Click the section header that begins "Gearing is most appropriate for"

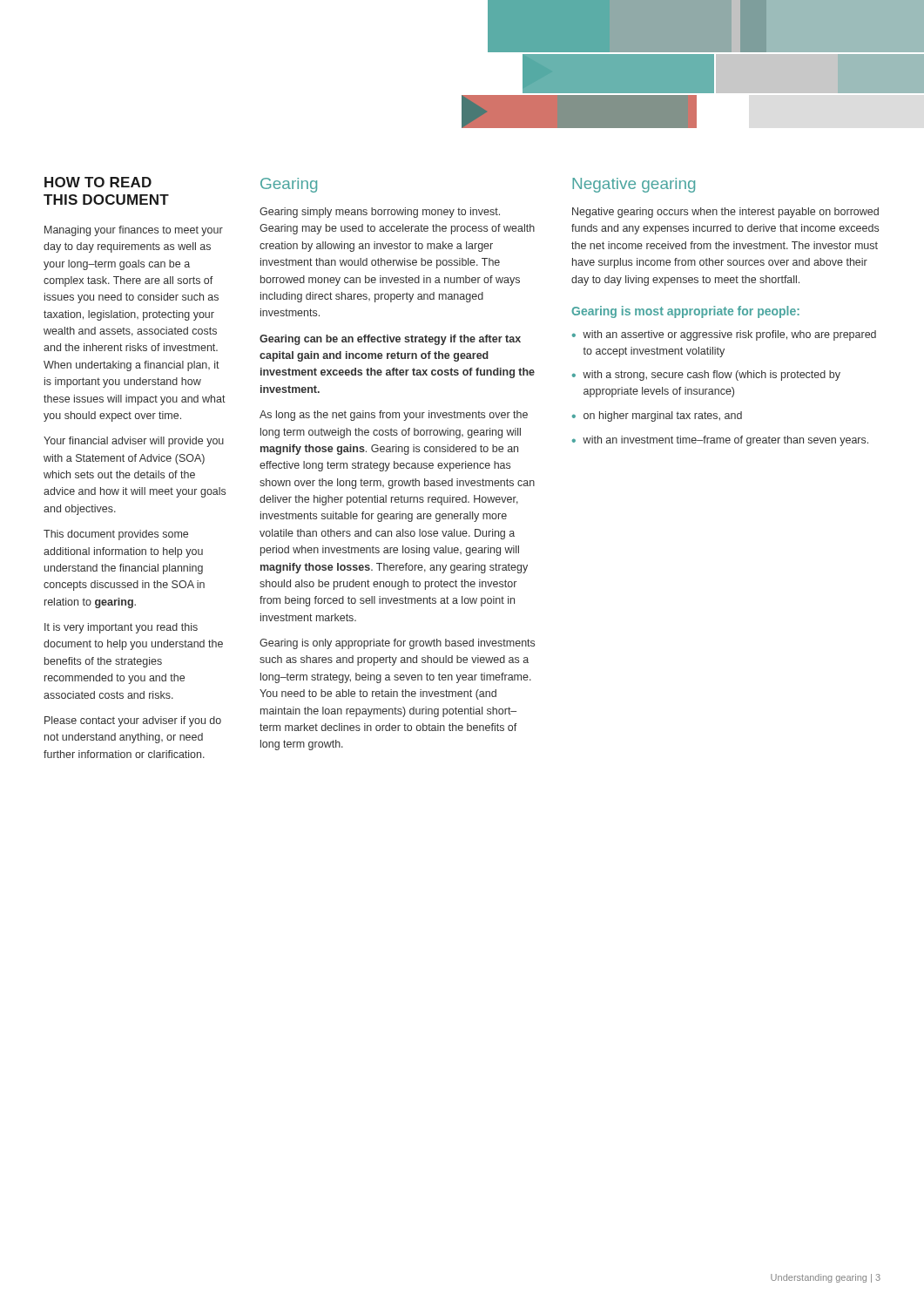(686, 311)
